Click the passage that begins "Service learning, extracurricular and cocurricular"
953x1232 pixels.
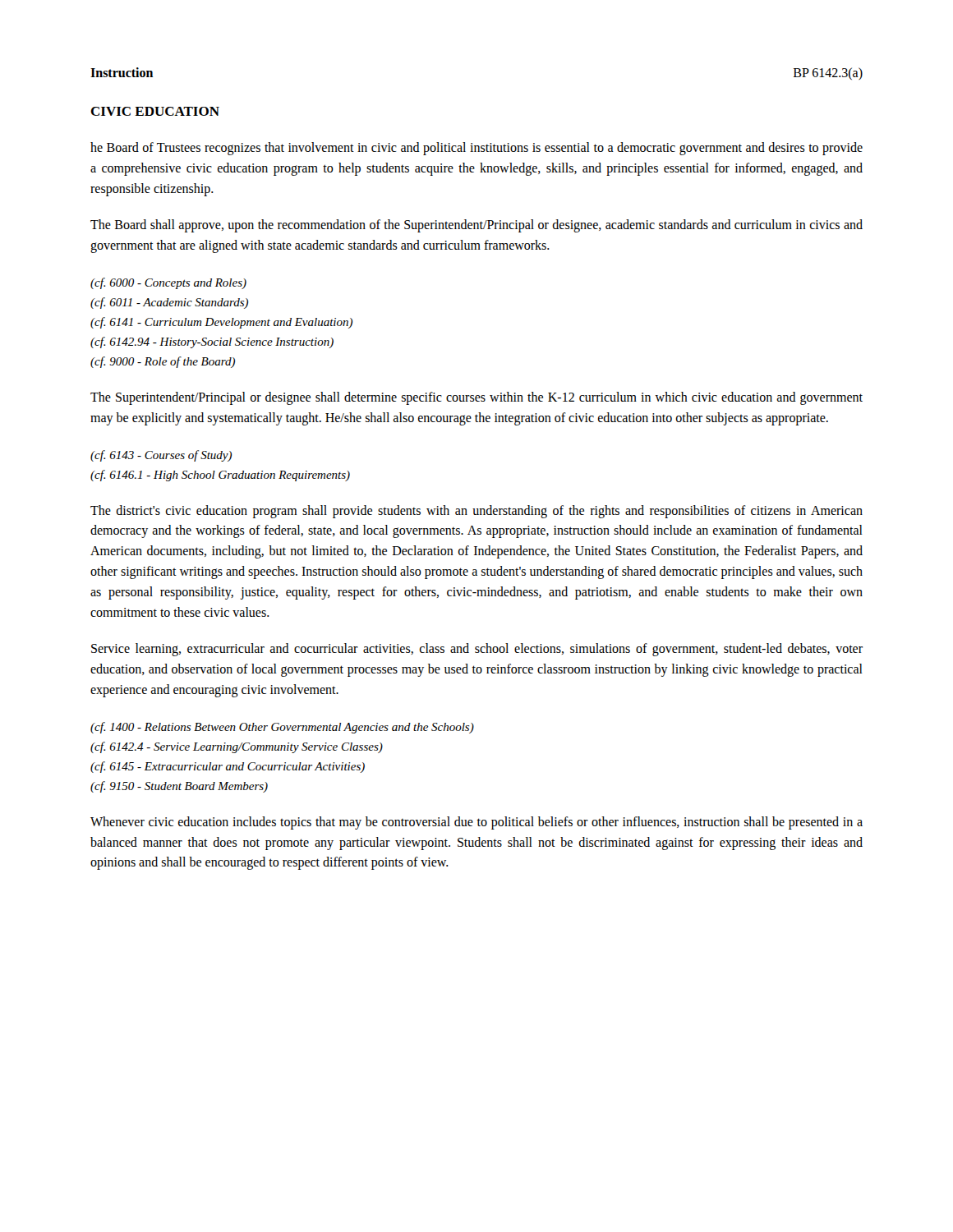[x=476, y=669]
